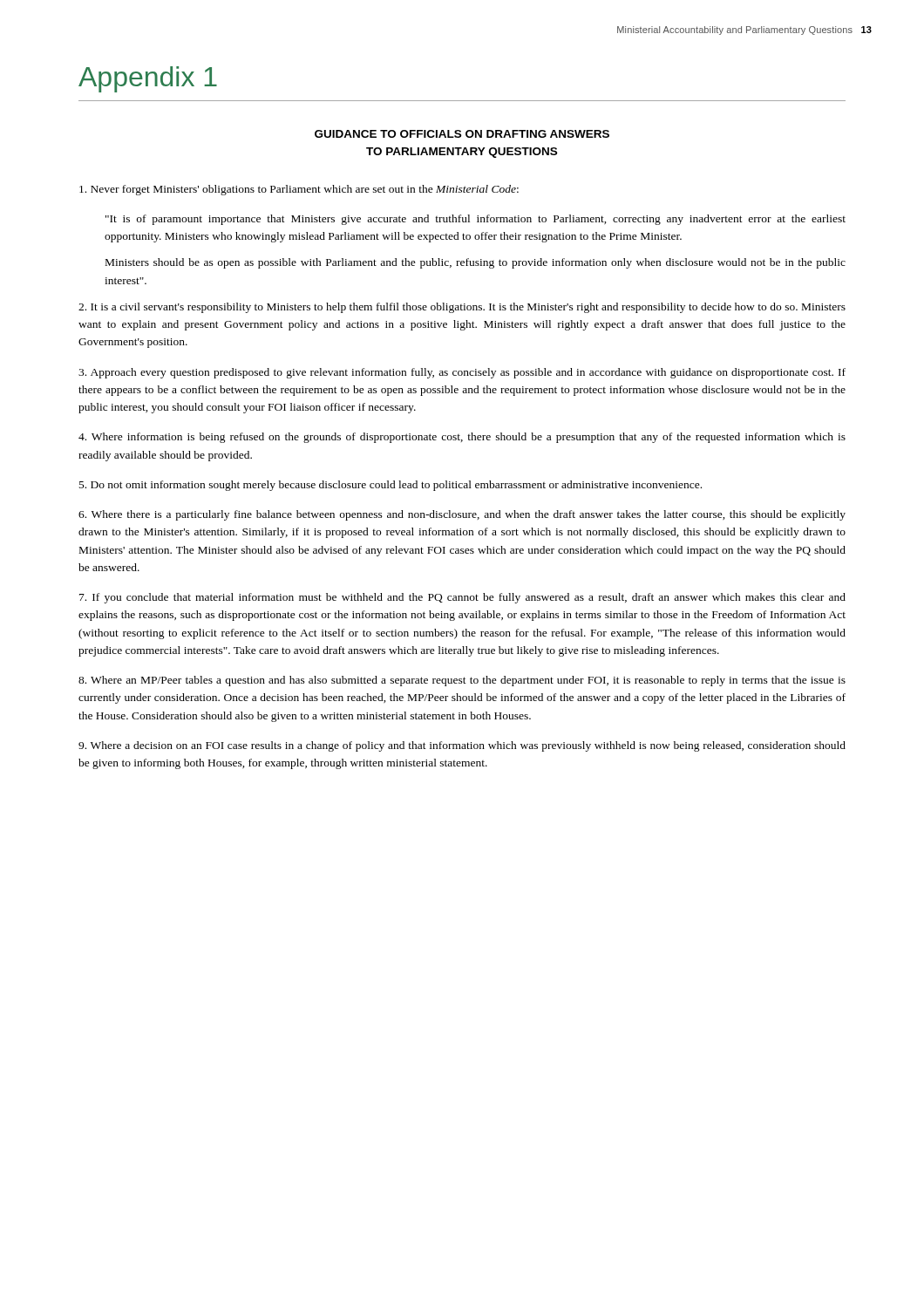Screen dimensions: 1308x924
Task: Point to the block beginning "3. Approach every"
Action: (x=462, y=389)
